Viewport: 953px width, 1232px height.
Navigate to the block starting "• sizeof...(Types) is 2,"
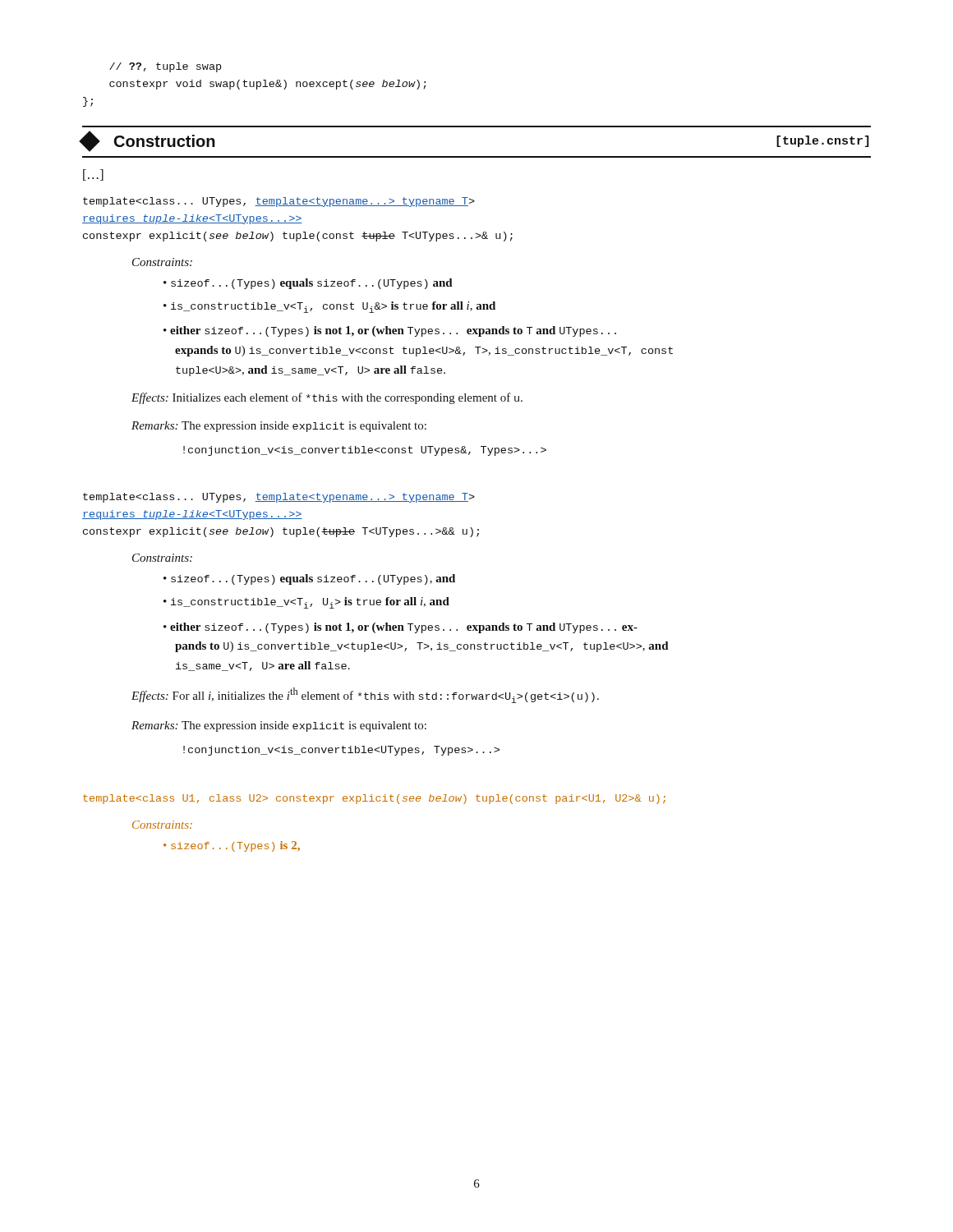(x=231, y=846)
